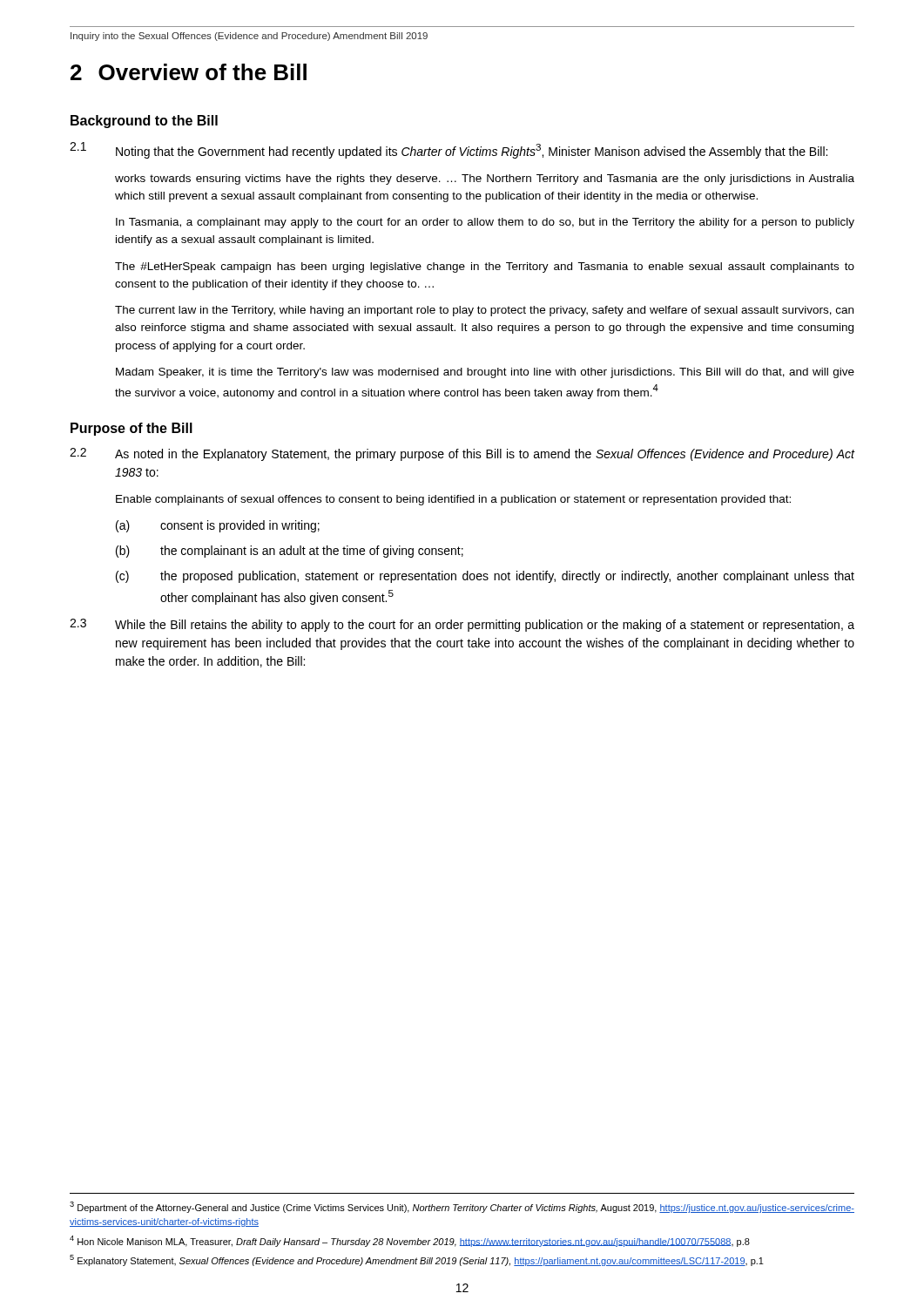Select the text block that says "works towards ensuring victims have"

click(x=485, y=187)
